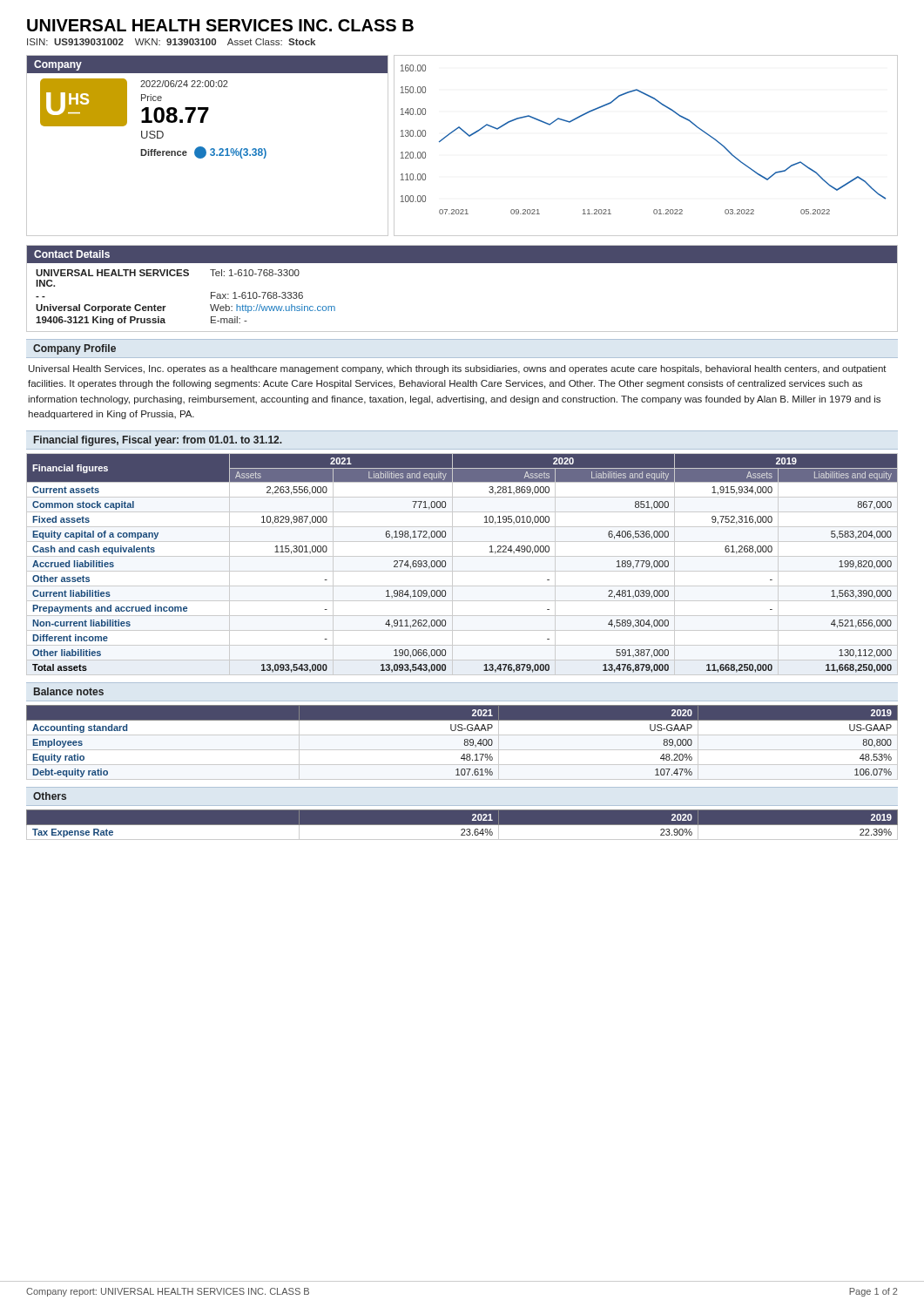Viewport: 924px width, 1307px height.
Task: Select the table that reads "Total assets"
Action: [x=462, y=564]
